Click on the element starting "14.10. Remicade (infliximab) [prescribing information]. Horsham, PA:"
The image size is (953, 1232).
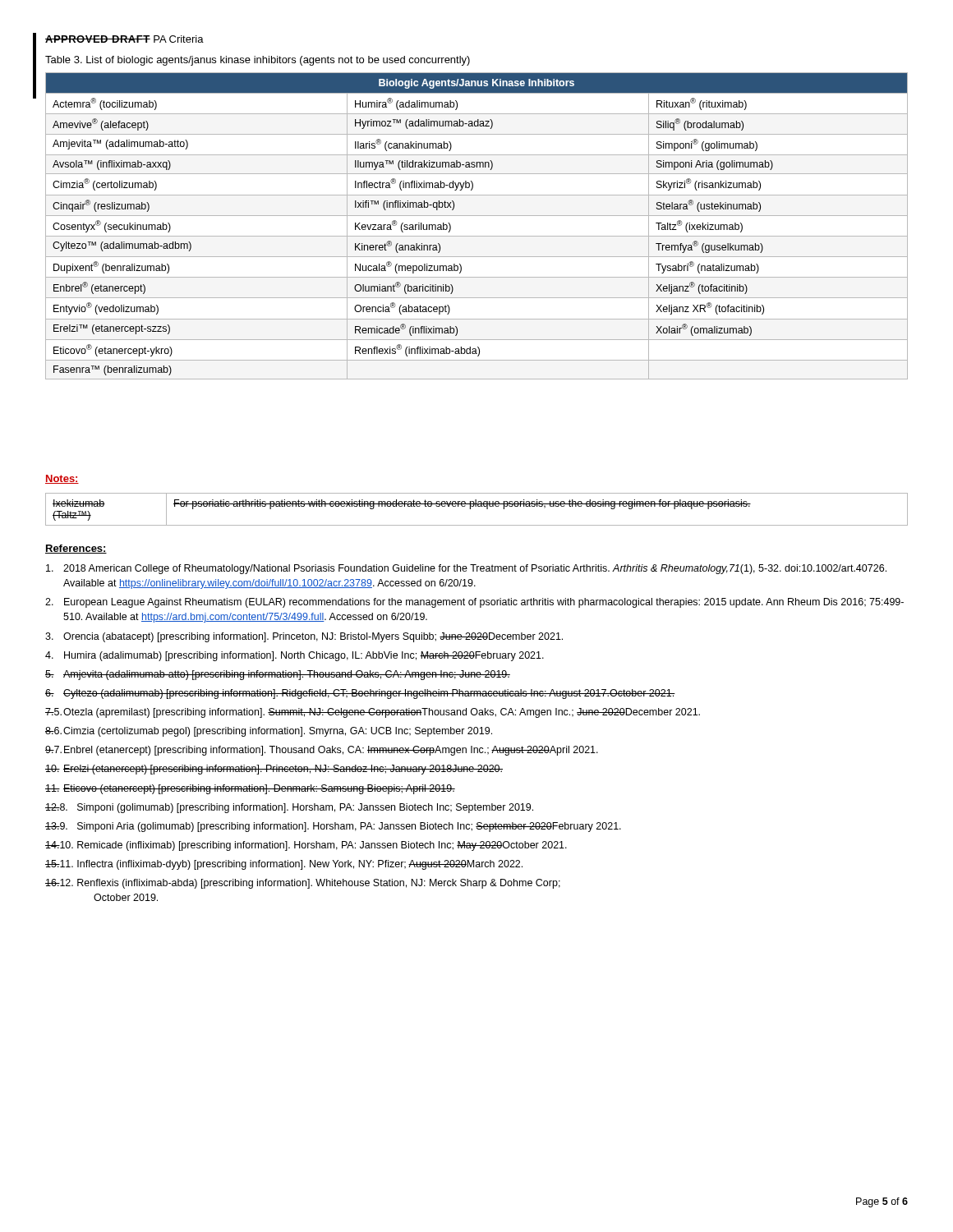point(306,845)
